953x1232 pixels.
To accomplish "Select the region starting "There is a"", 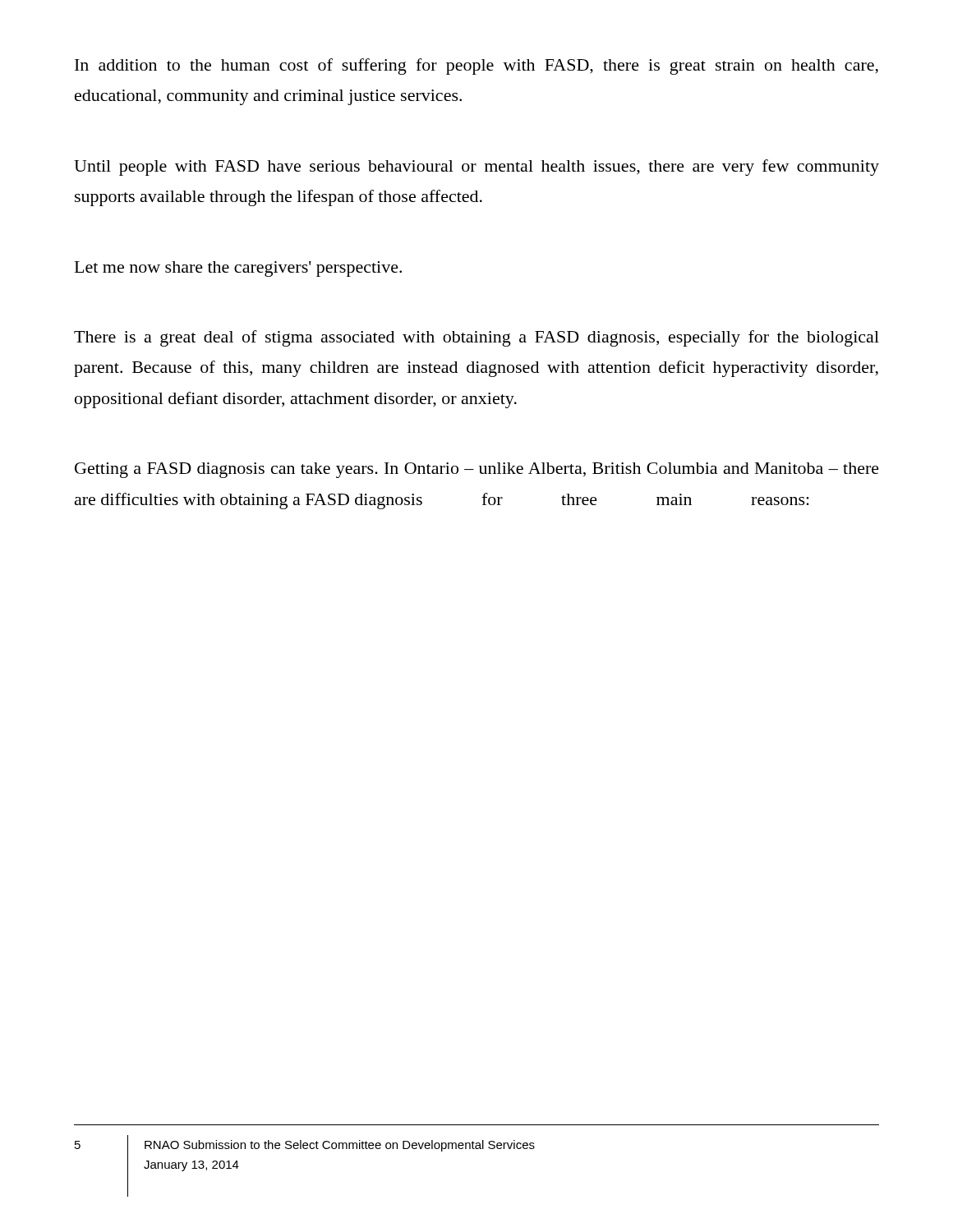I will (x=476, y=367).
